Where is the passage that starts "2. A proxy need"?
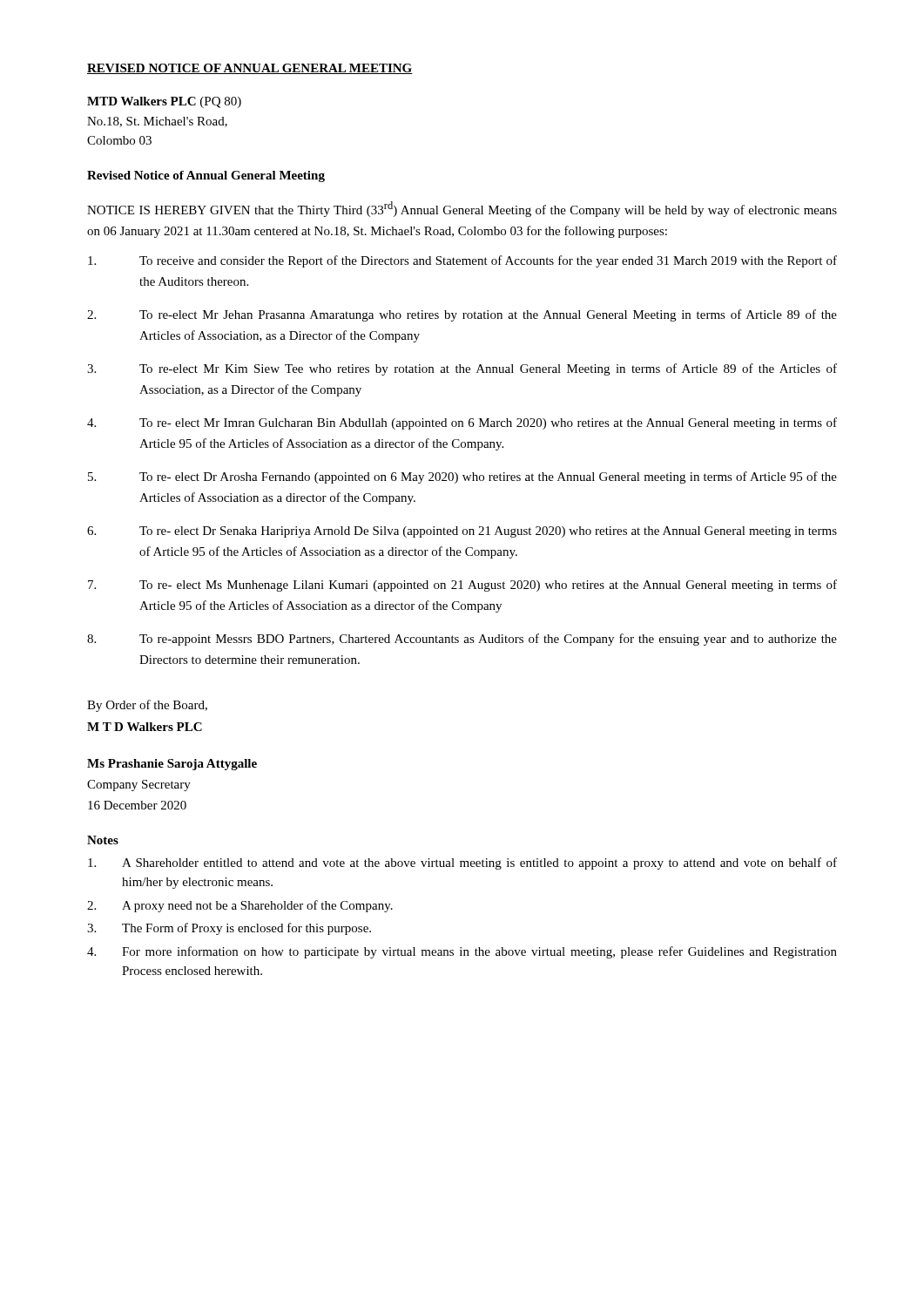 [x=240, y=906]
